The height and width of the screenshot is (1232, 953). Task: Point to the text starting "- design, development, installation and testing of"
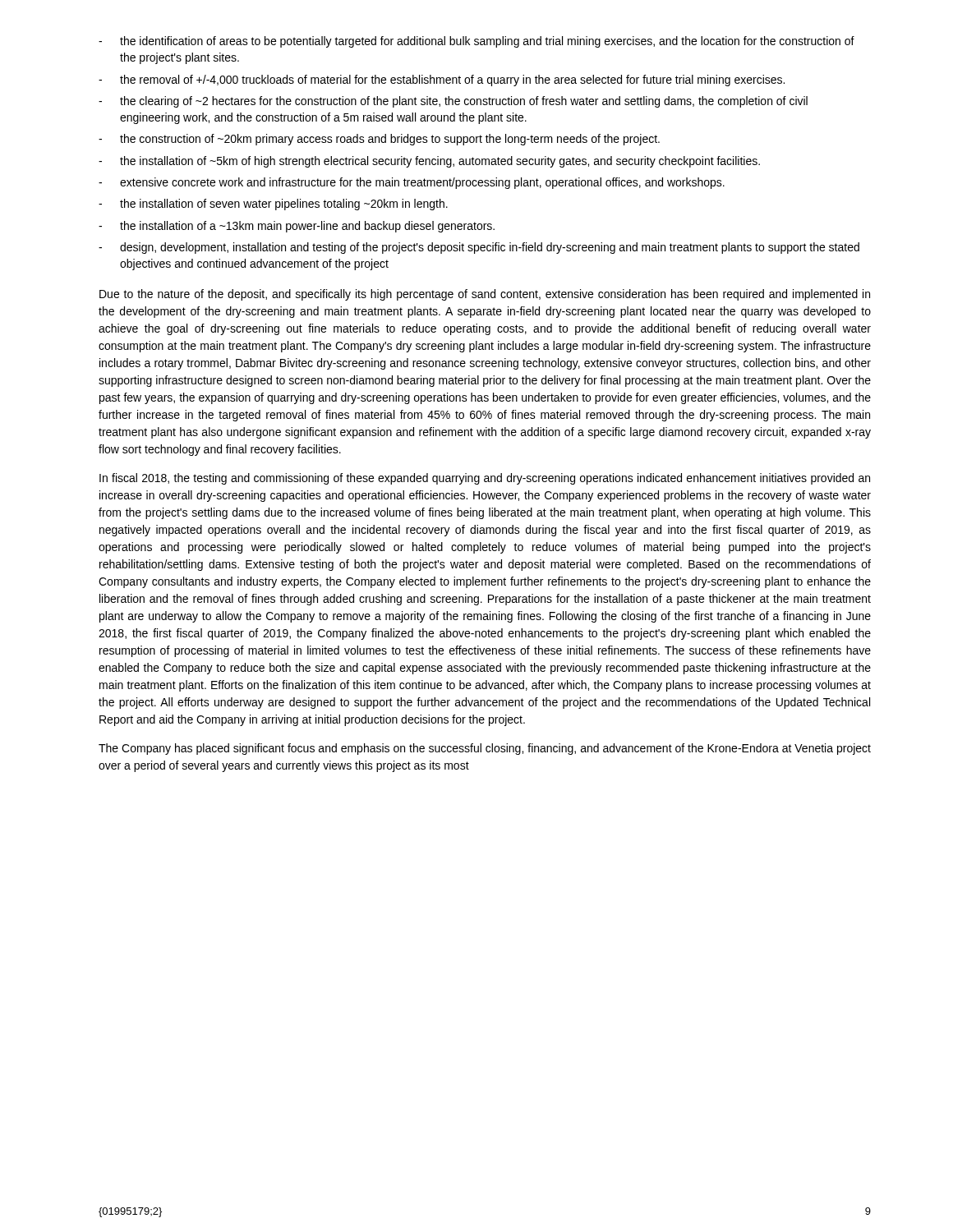(485, 256)
